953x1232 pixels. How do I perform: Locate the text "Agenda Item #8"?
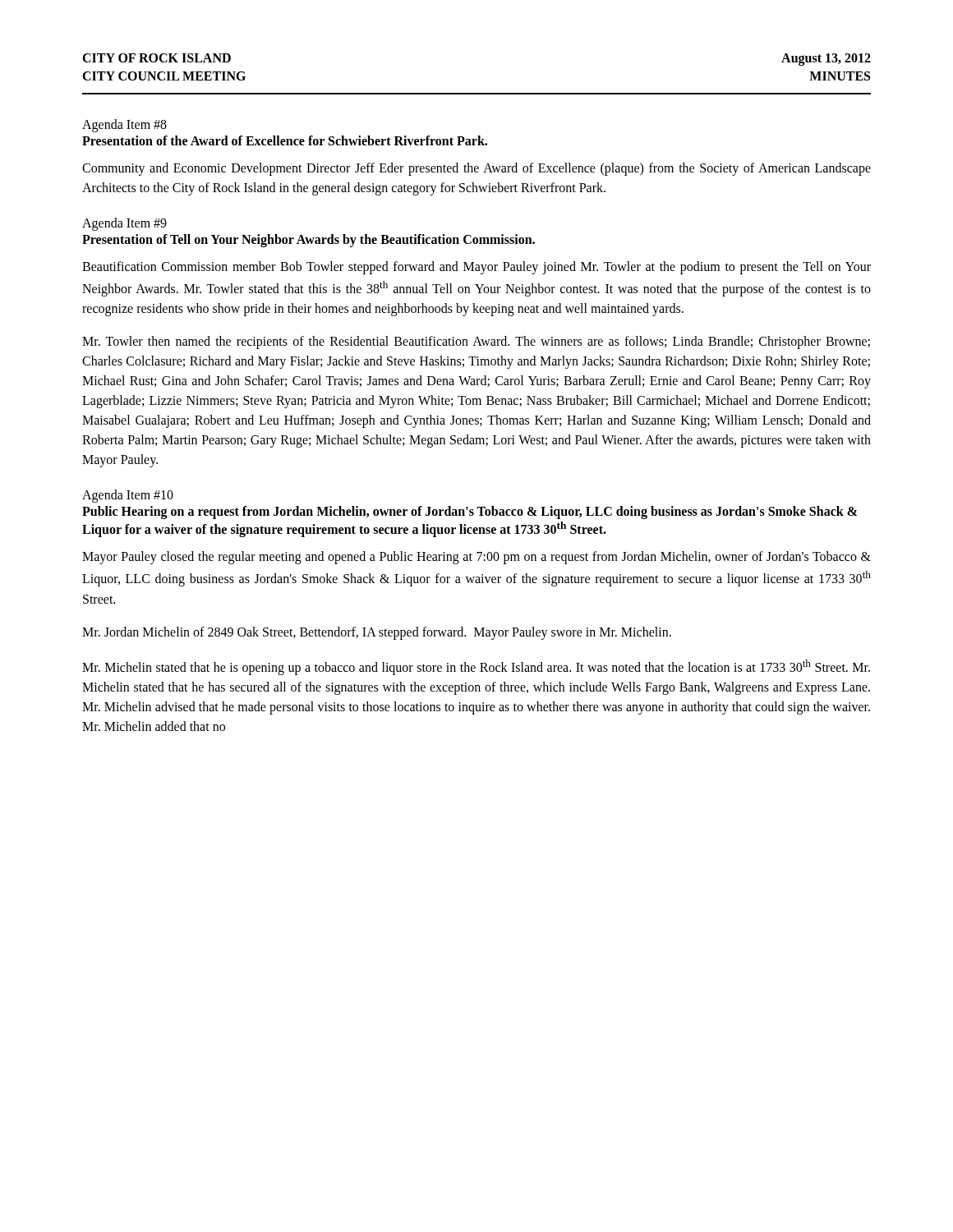pyautogui.click(x=125, y=124)
